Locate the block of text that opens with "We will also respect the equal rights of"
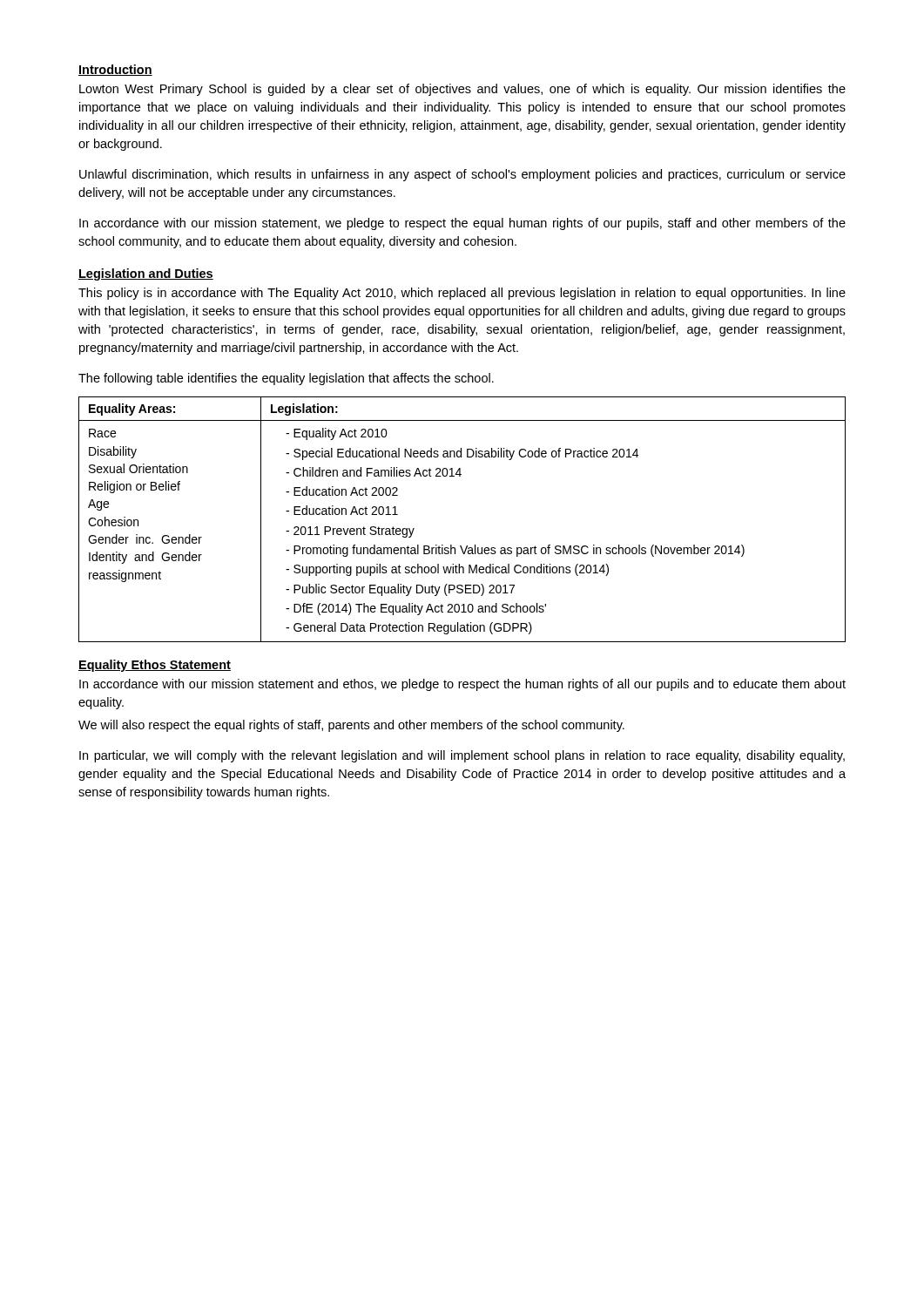 tap(352, 725)
